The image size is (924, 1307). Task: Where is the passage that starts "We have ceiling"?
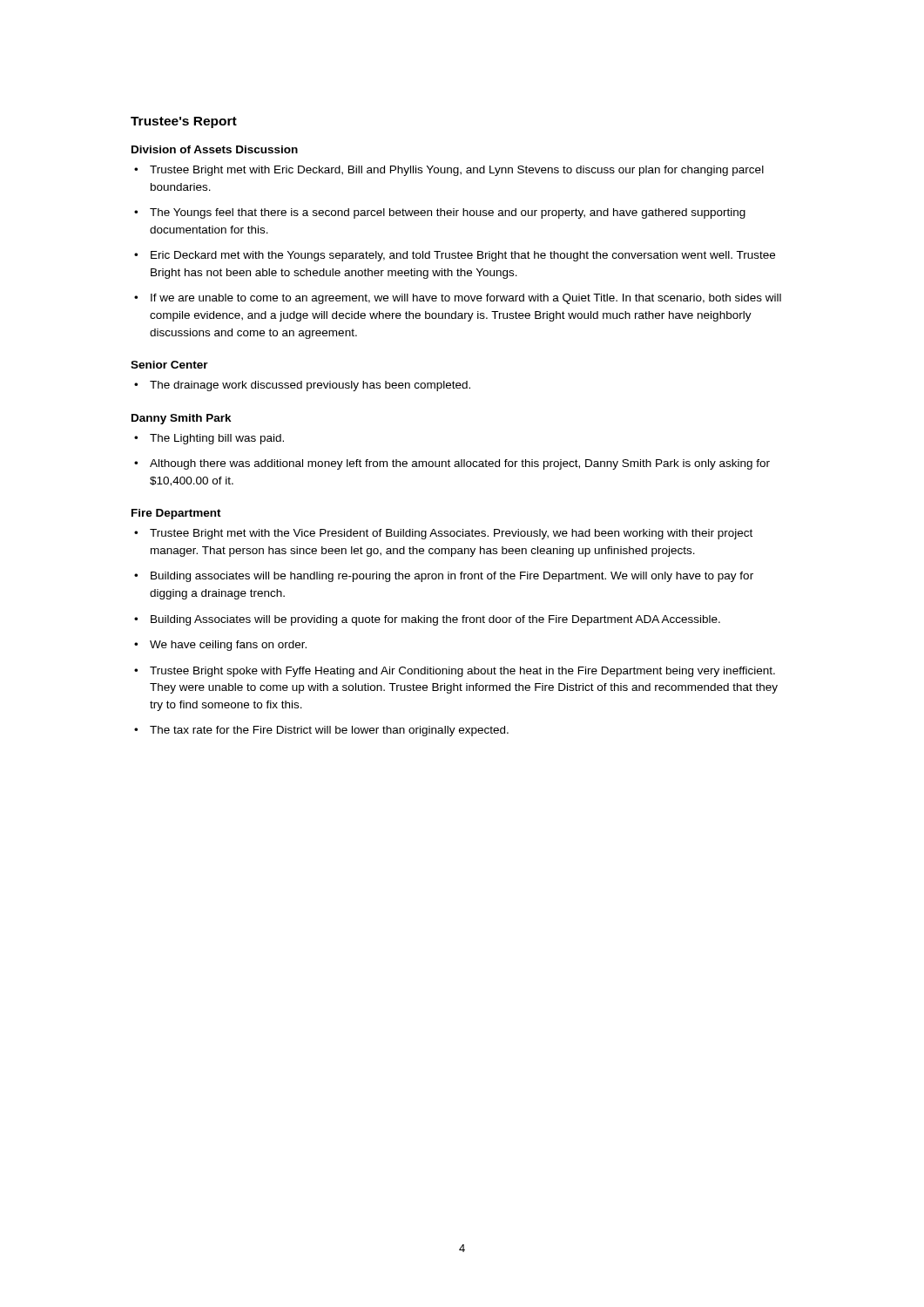pos(229,644)
